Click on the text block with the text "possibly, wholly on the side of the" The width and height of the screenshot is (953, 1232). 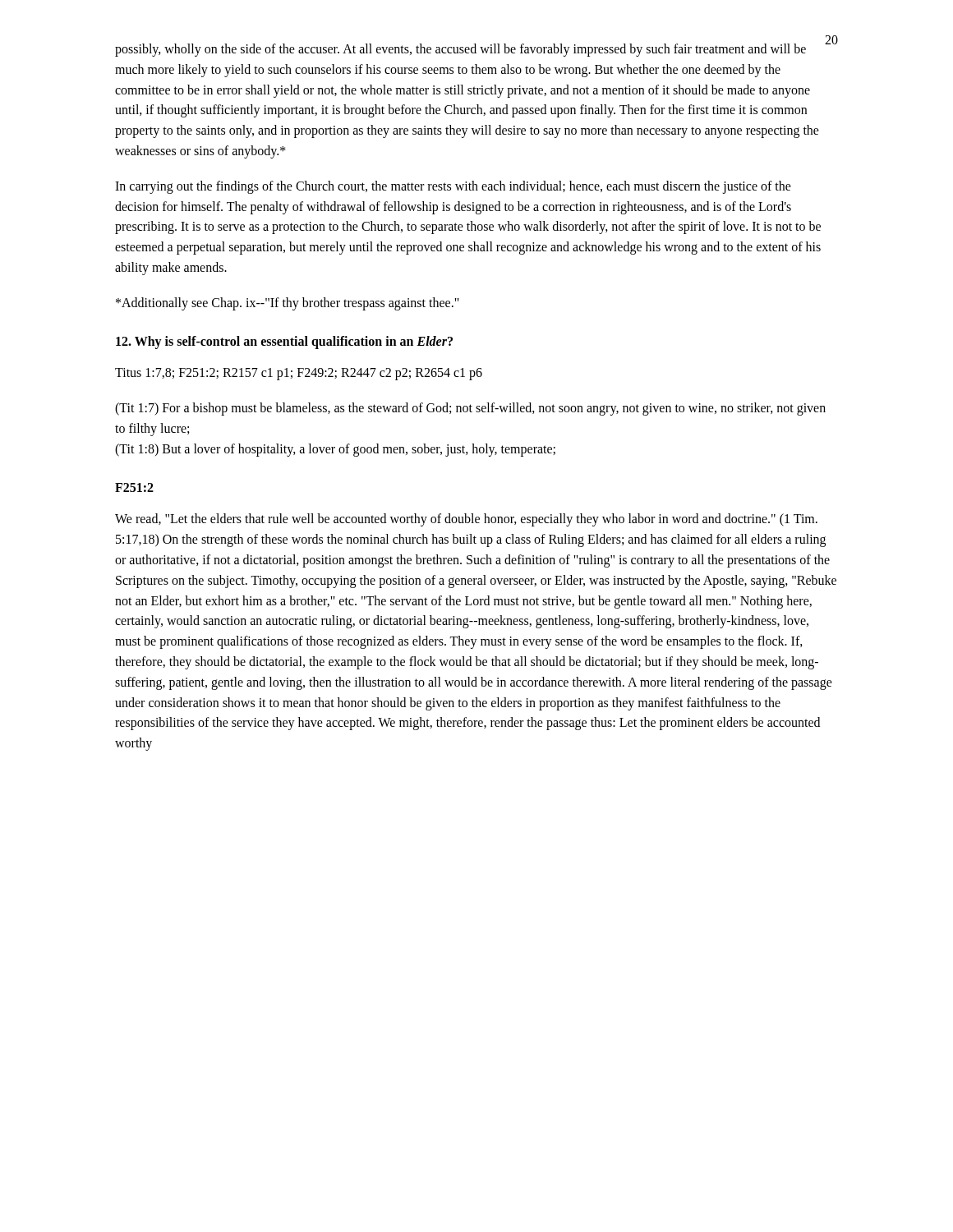(467, 100)
